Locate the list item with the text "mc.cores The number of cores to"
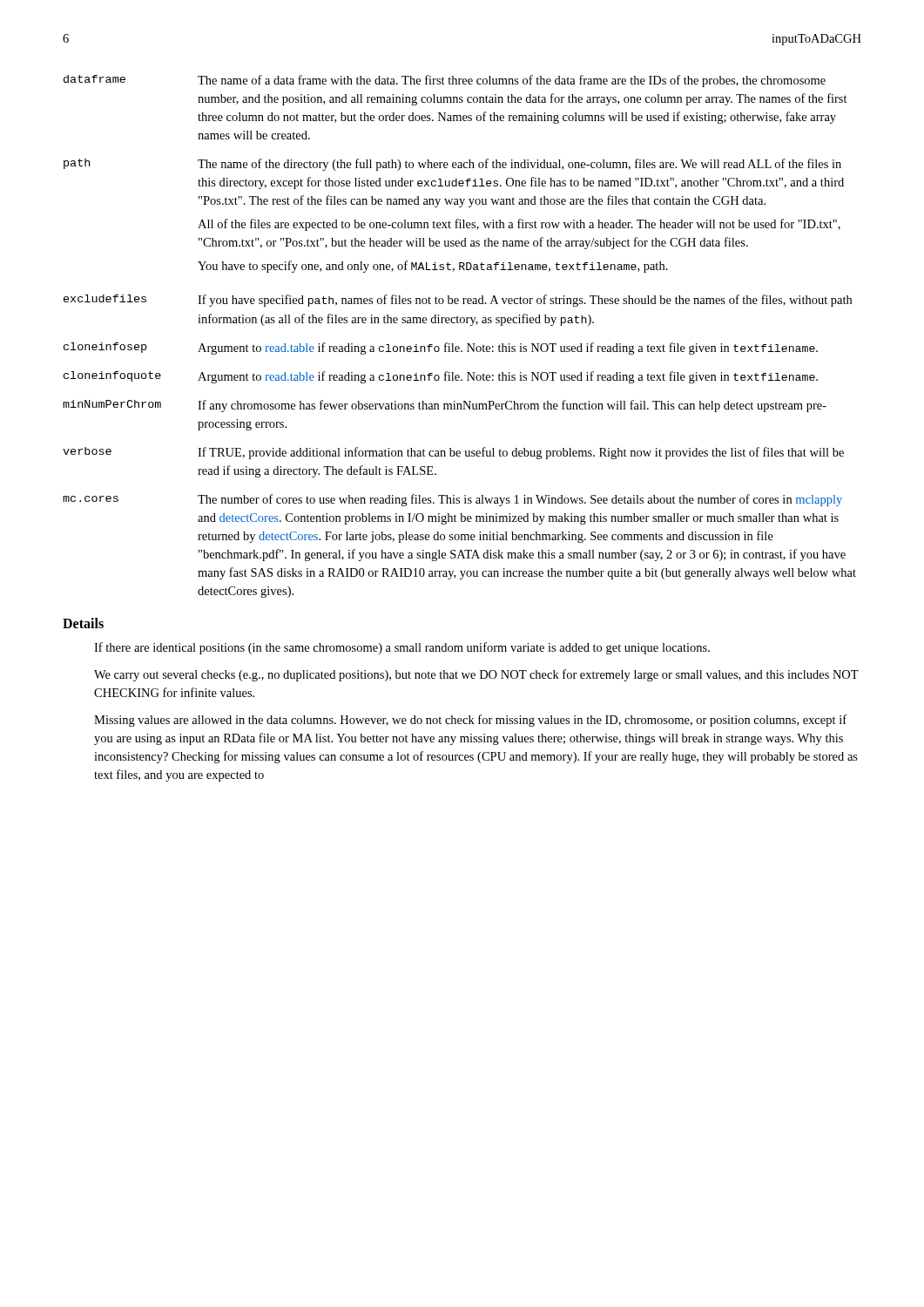Image resolution: width=924 pixels, height=1307 pixels. pyautogui.click(x=462, y=546)
